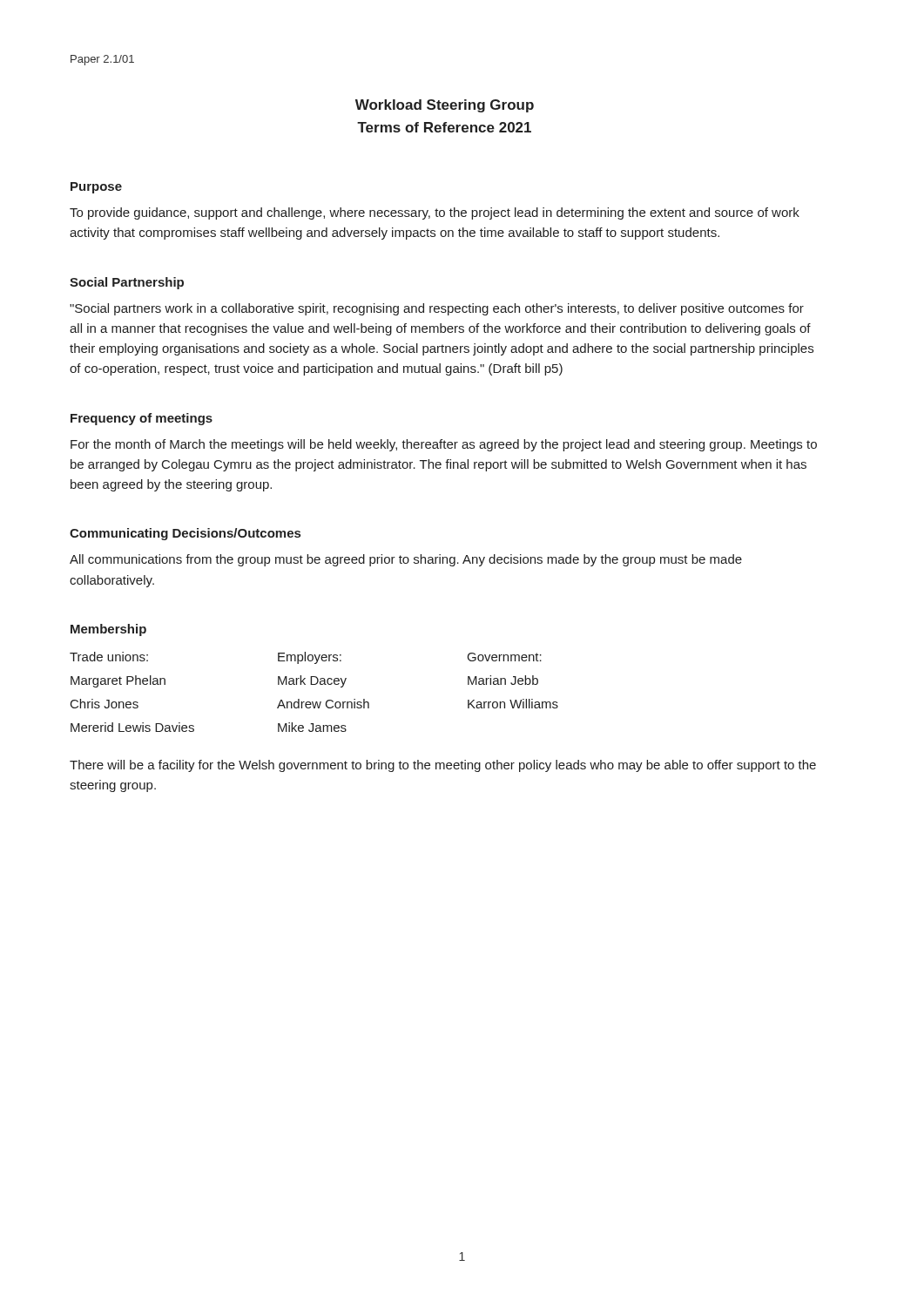Navigate to the region starting "Social Partnership"
This screenshot has height=1307, width=924.
[x=127, y=281]
